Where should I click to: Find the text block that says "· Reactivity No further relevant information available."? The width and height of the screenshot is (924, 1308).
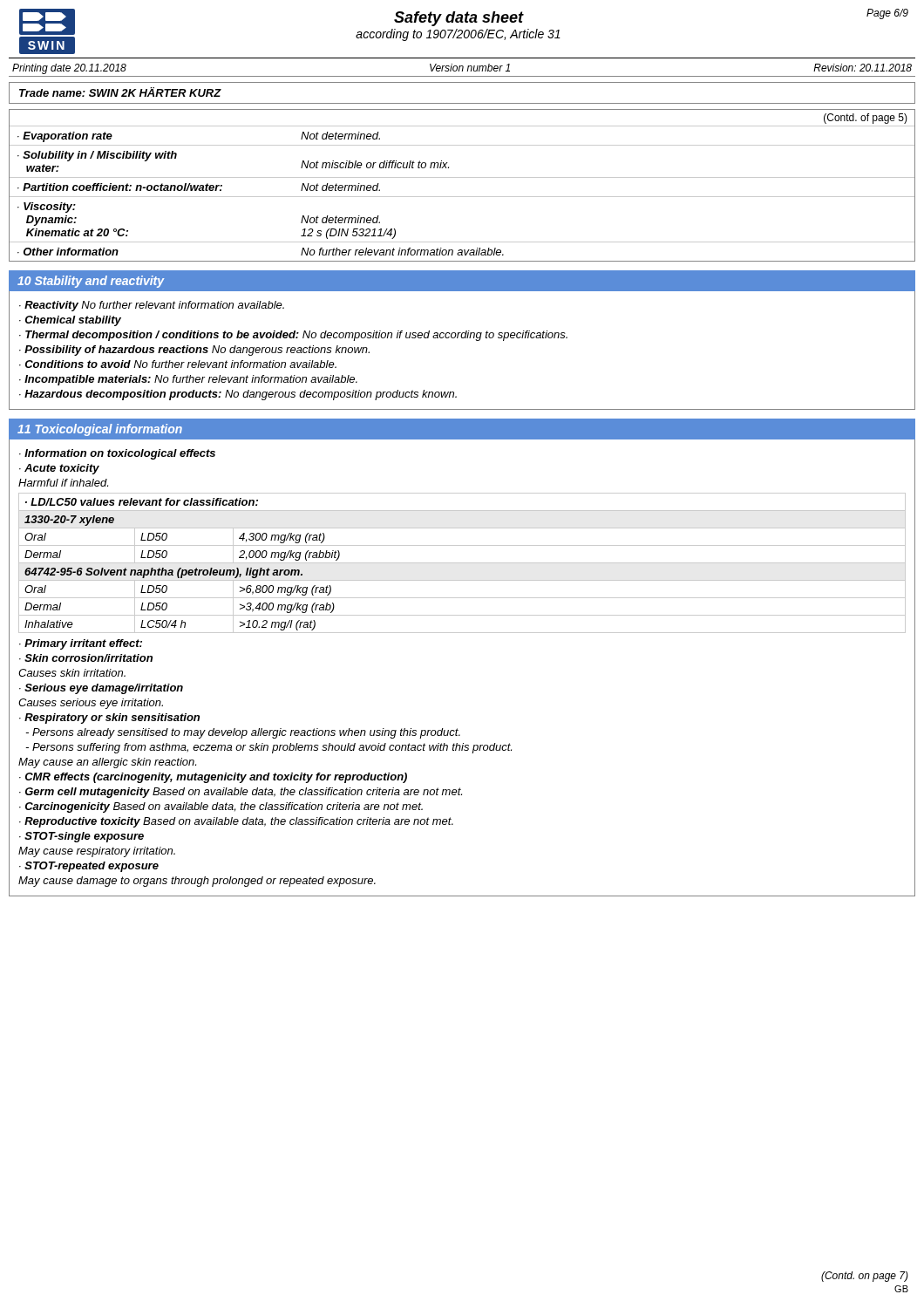[462, 349]
